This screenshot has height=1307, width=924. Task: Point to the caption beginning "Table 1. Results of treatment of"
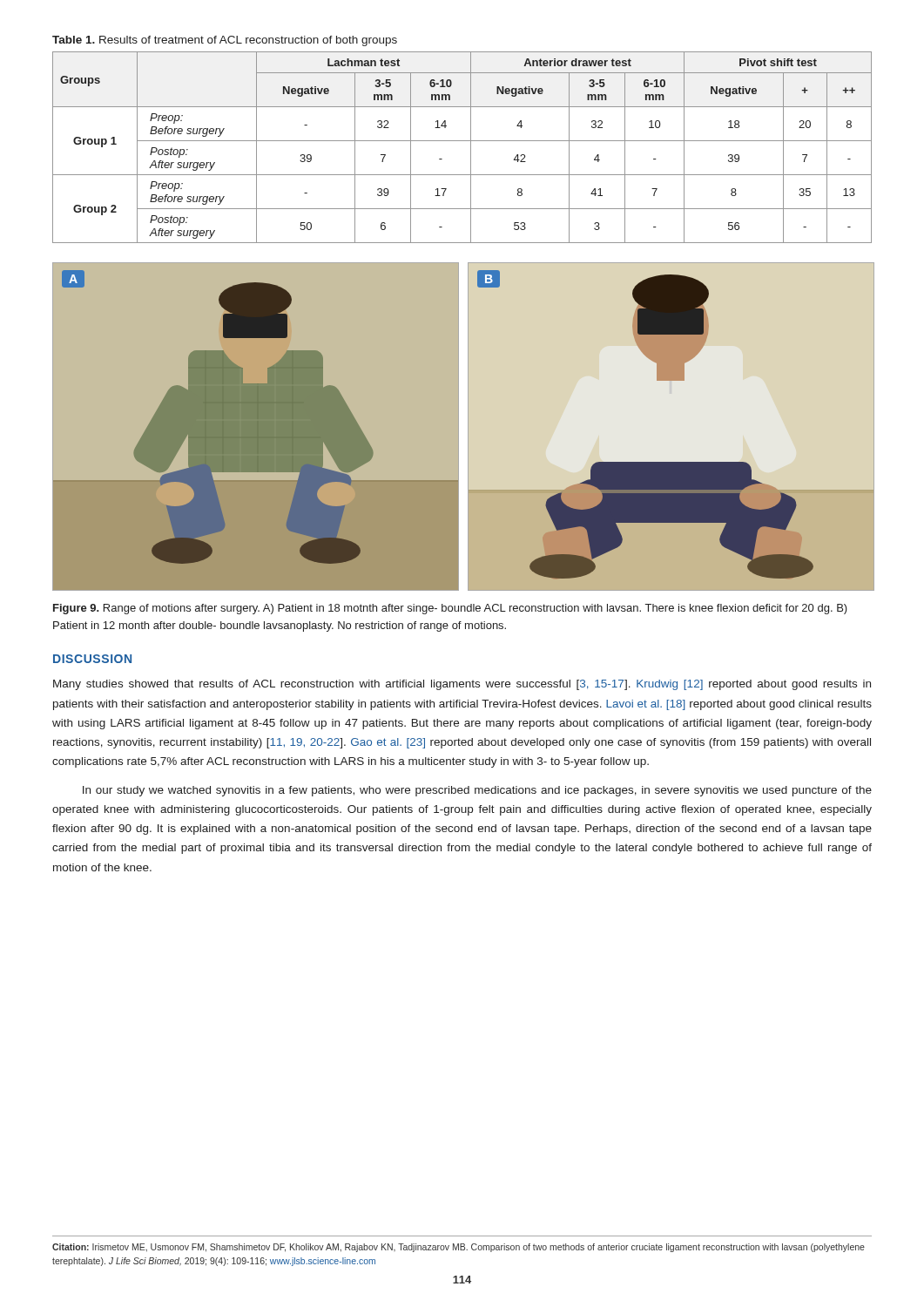click(x=225, y=40)
